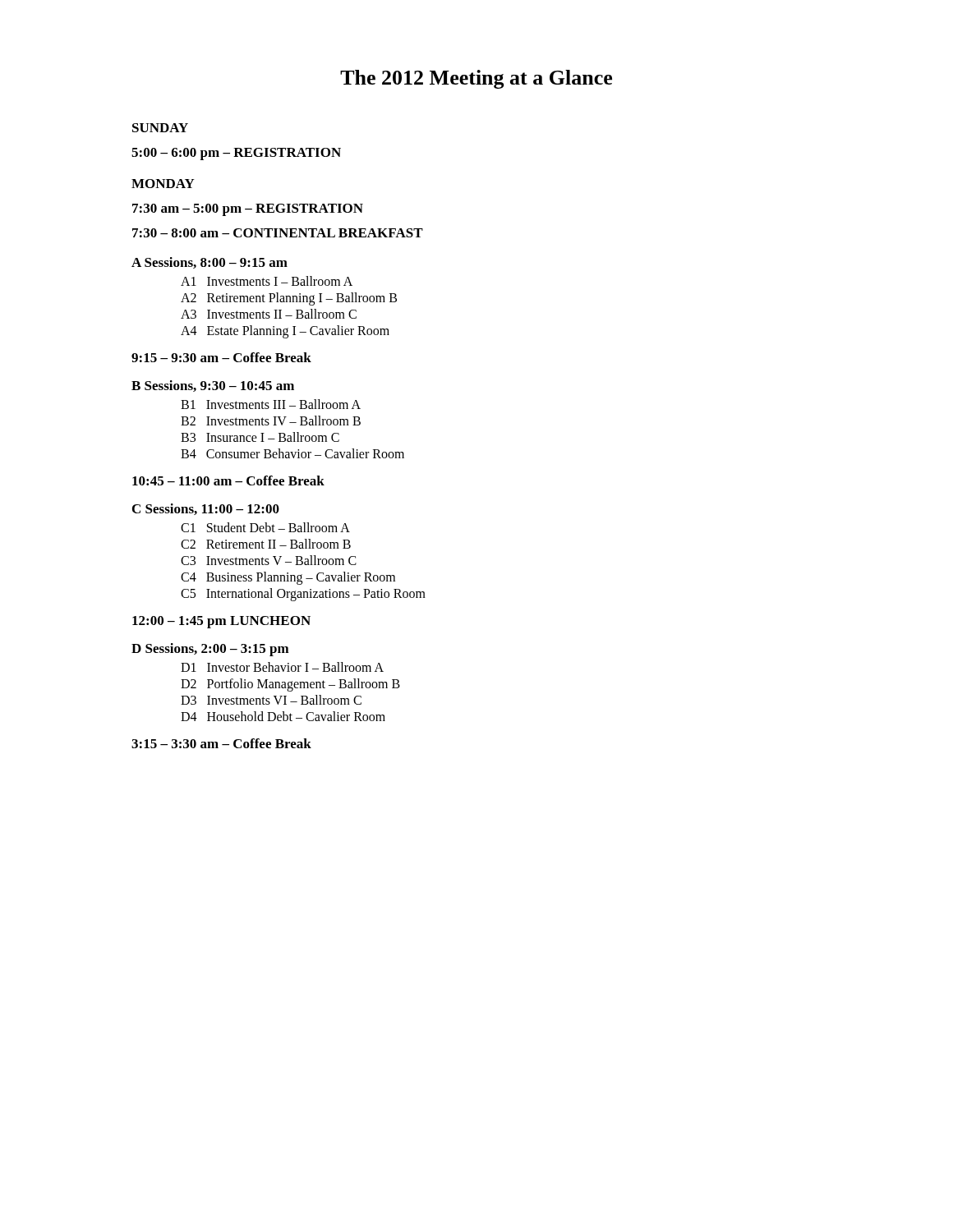Click on the list item with the text "C4 Business Planning –"
This screenshot has width=953, height=1232.
pyautogui.click(x=288, y=577)
